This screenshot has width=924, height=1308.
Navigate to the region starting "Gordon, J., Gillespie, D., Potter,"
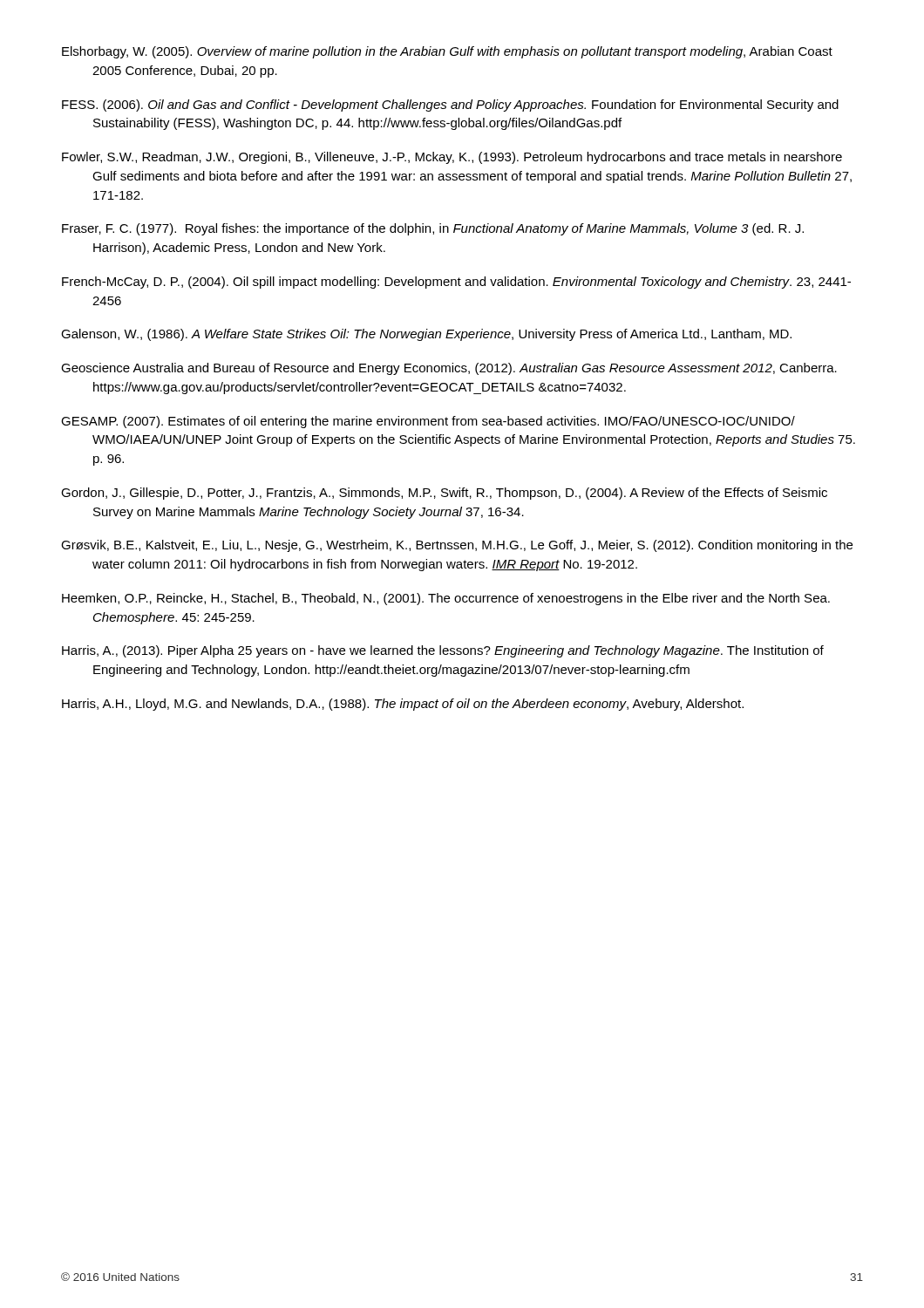(444, 501)
